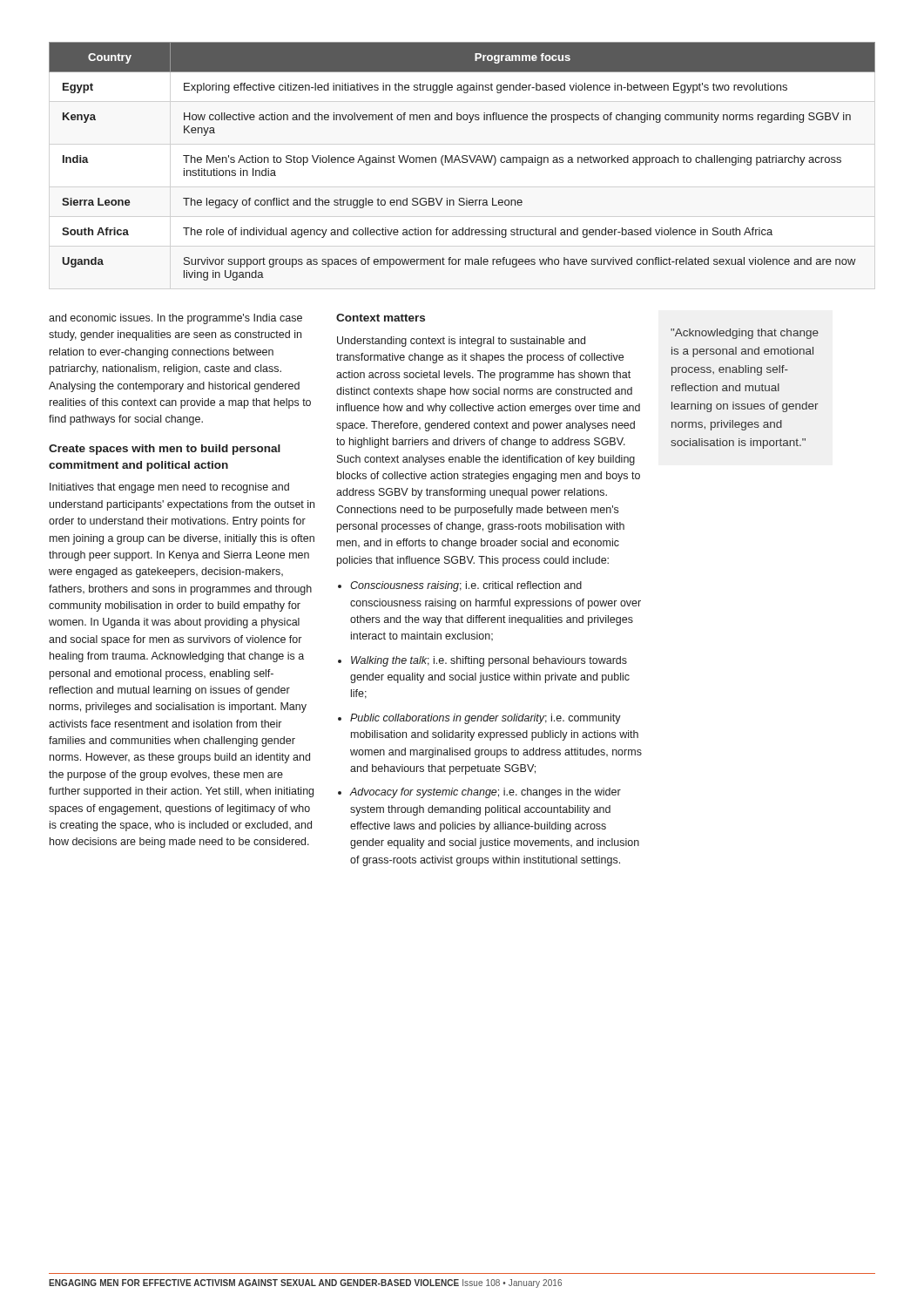Viewport: 924px width, 1307px height.
Task: Point to the block starting "Understanding context is integral to sustainable"
Action: 488,450
